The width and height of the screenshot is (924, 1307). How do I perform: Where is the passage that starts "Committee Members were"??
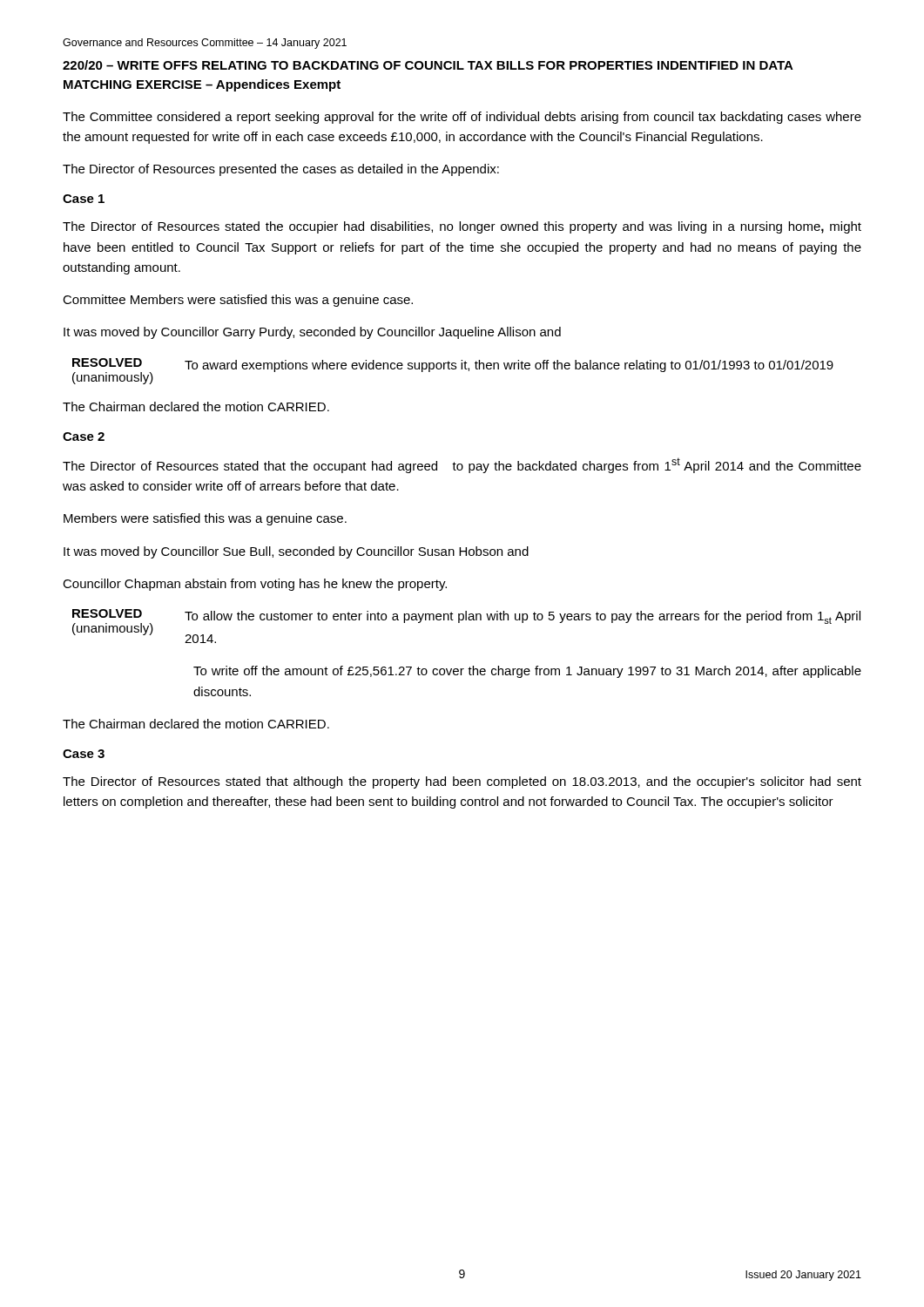[x=238, y=299]
